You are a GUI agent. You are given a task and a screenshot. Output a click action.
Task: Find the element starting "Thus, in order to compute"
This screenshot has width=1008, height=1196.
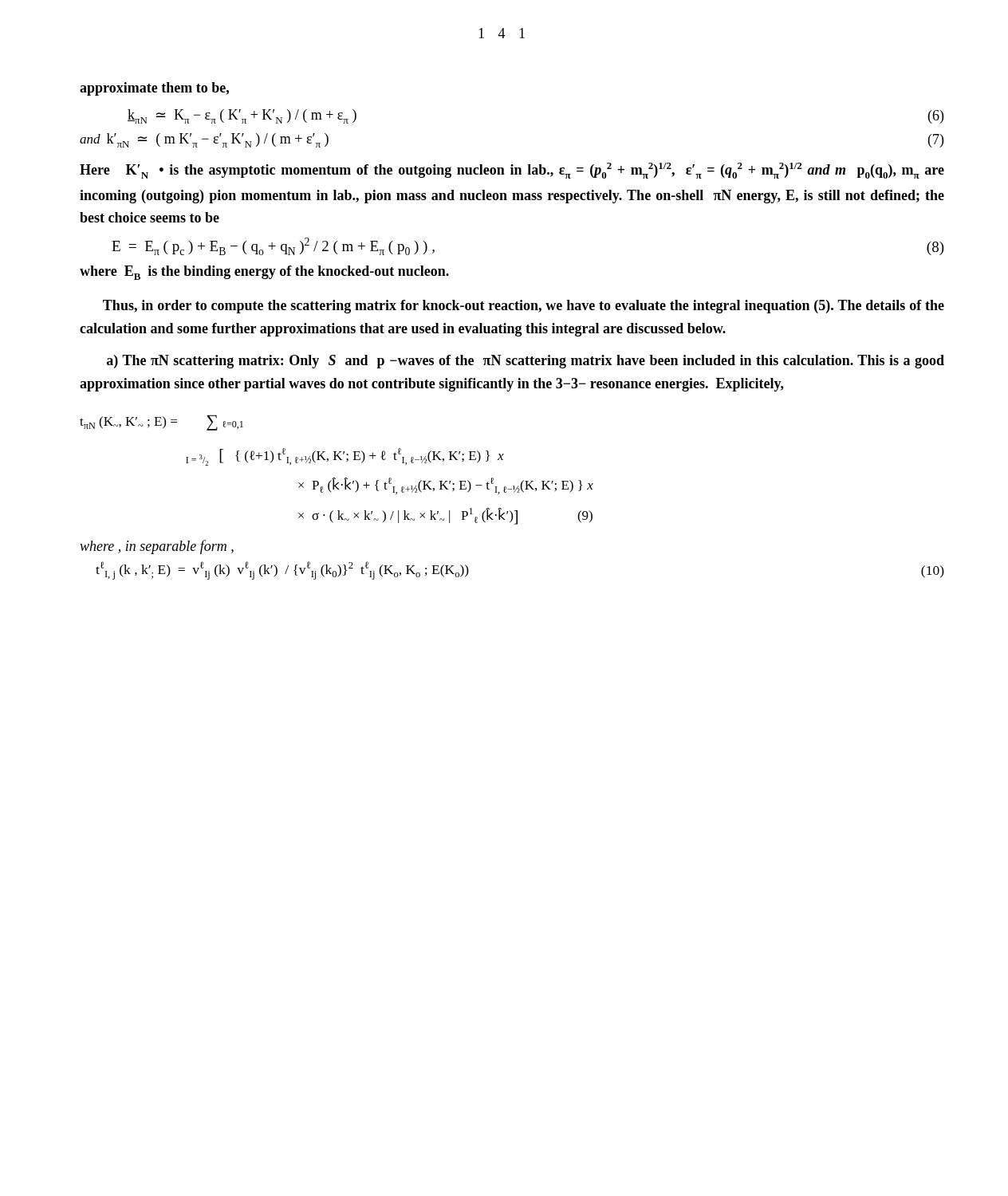tap(512, 317)
